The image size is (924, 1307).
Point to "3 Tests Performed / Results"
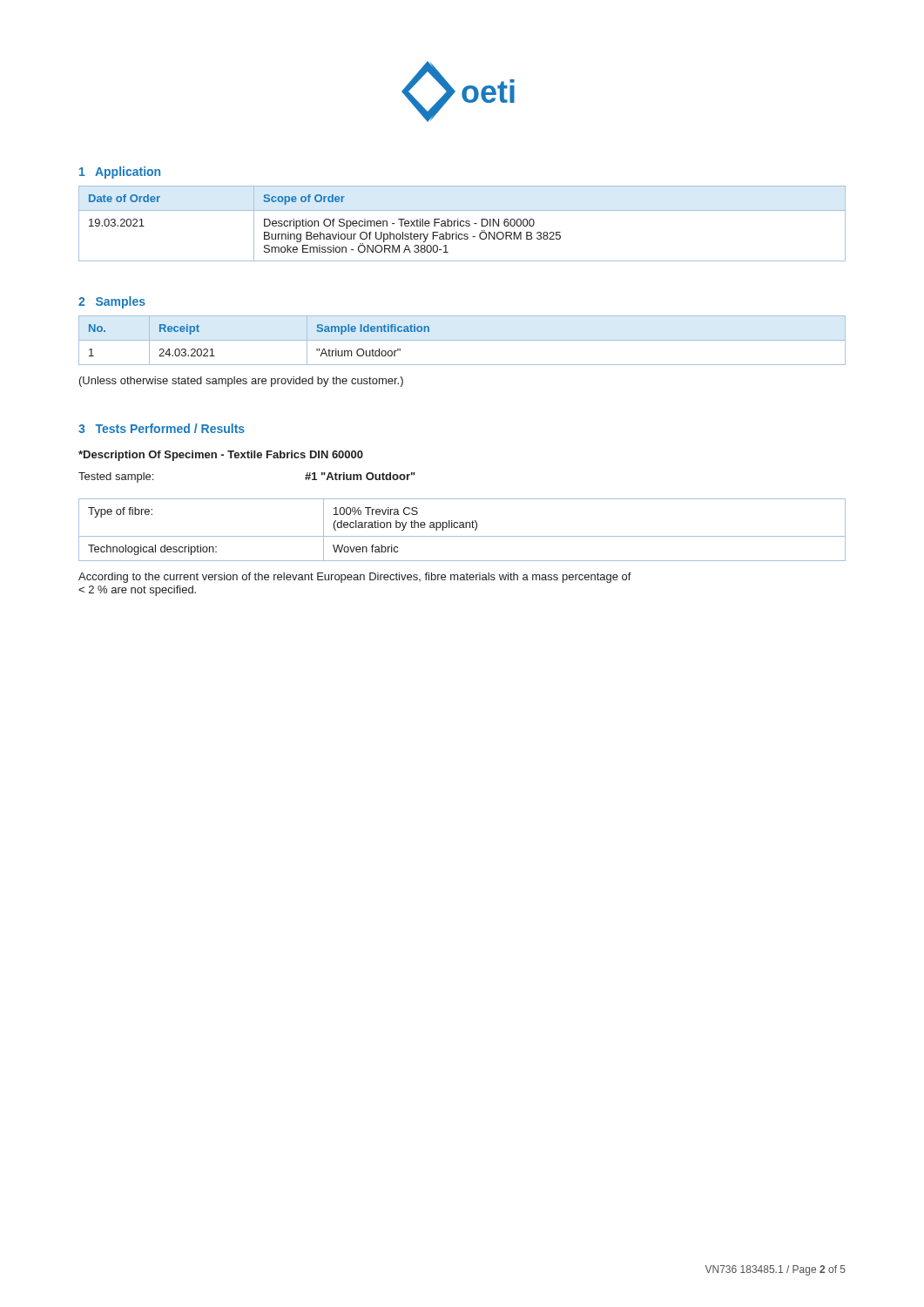pos(162,429)
